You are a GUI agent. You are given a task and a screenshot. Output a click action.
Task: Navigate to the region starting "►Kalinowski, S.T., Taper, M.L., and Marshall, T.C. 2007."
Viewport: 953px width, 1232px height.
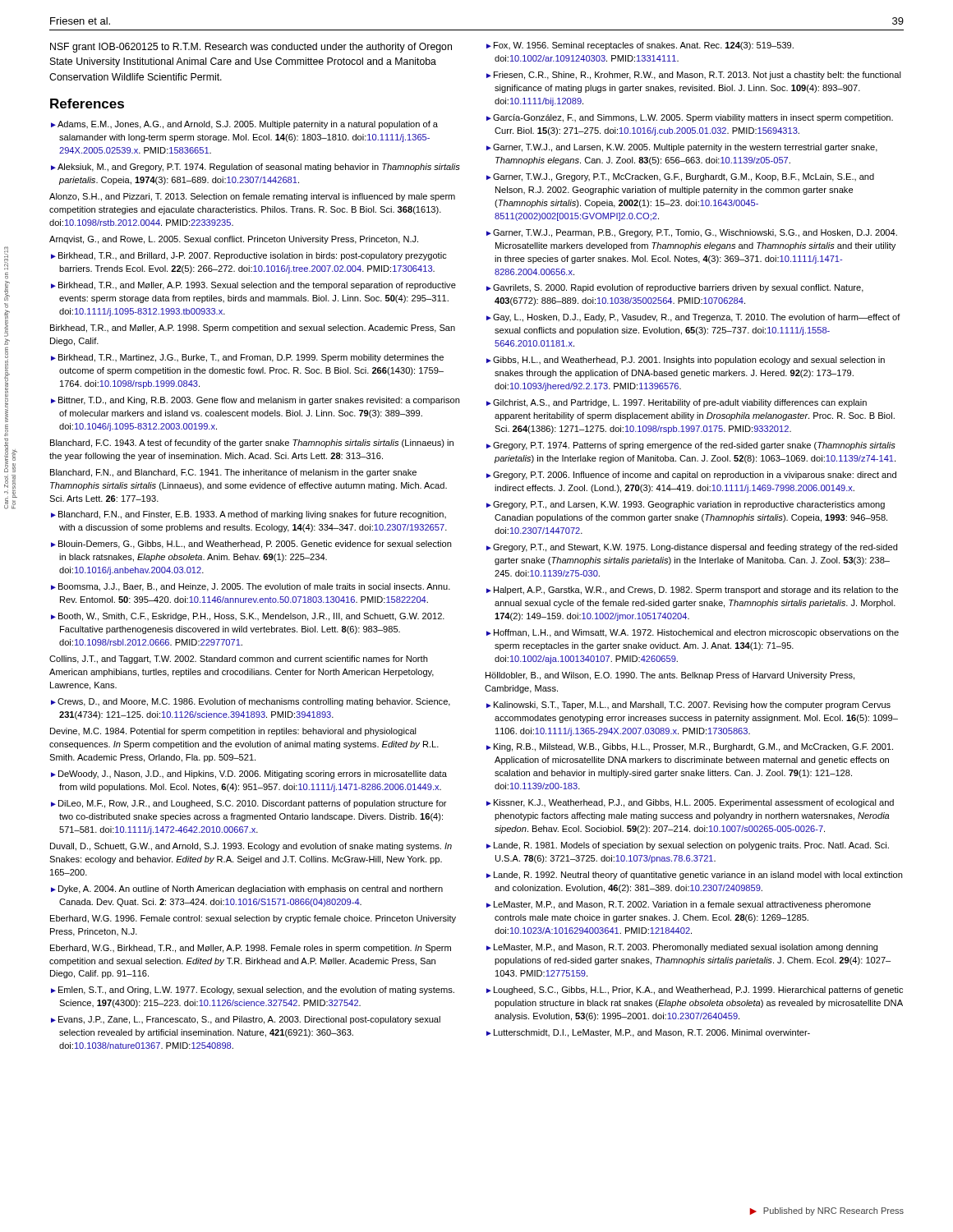691,717
